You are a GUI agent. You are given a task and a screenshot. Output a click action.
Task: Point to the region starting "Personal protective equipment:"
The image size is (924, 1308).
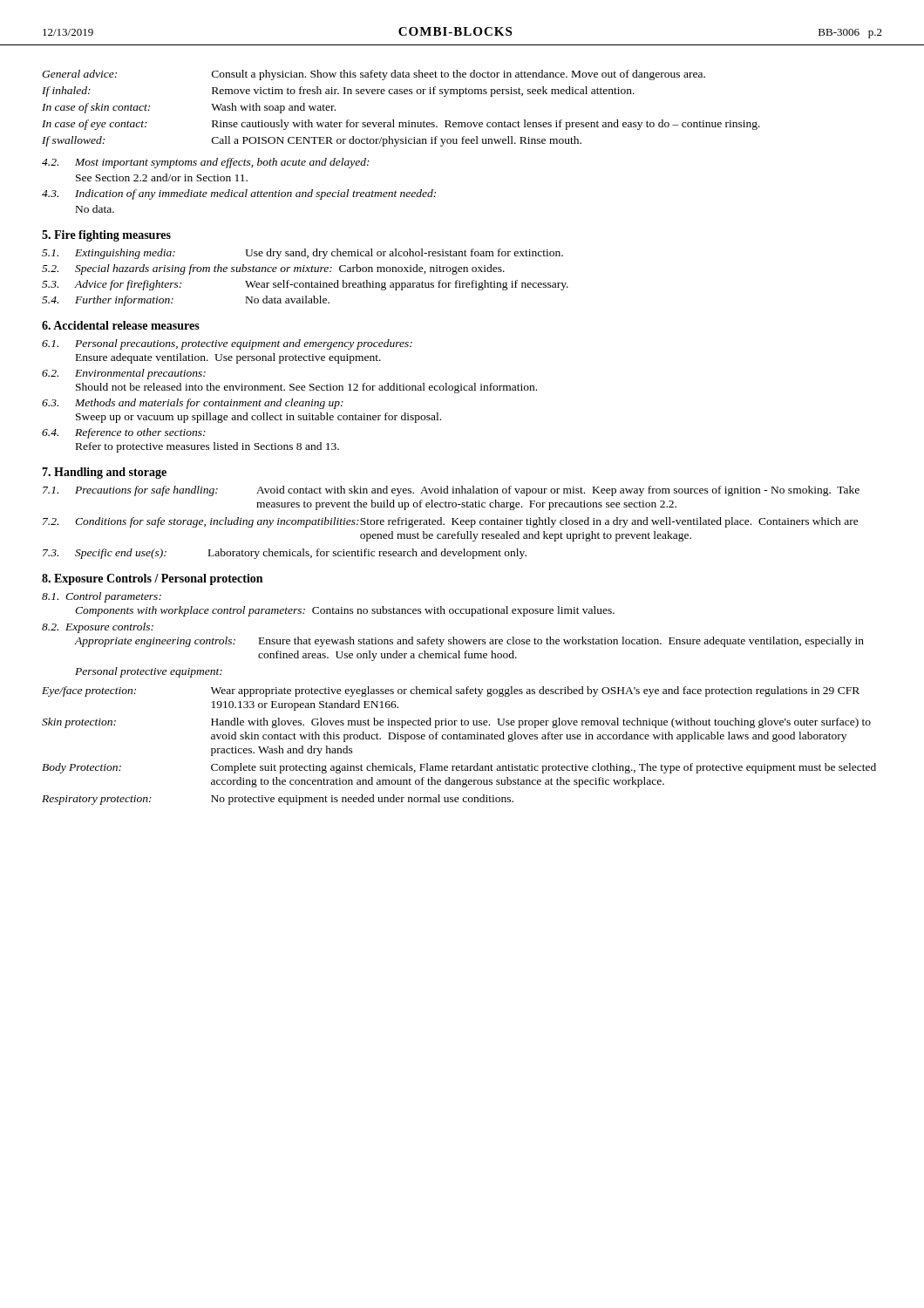pos(149,671)
